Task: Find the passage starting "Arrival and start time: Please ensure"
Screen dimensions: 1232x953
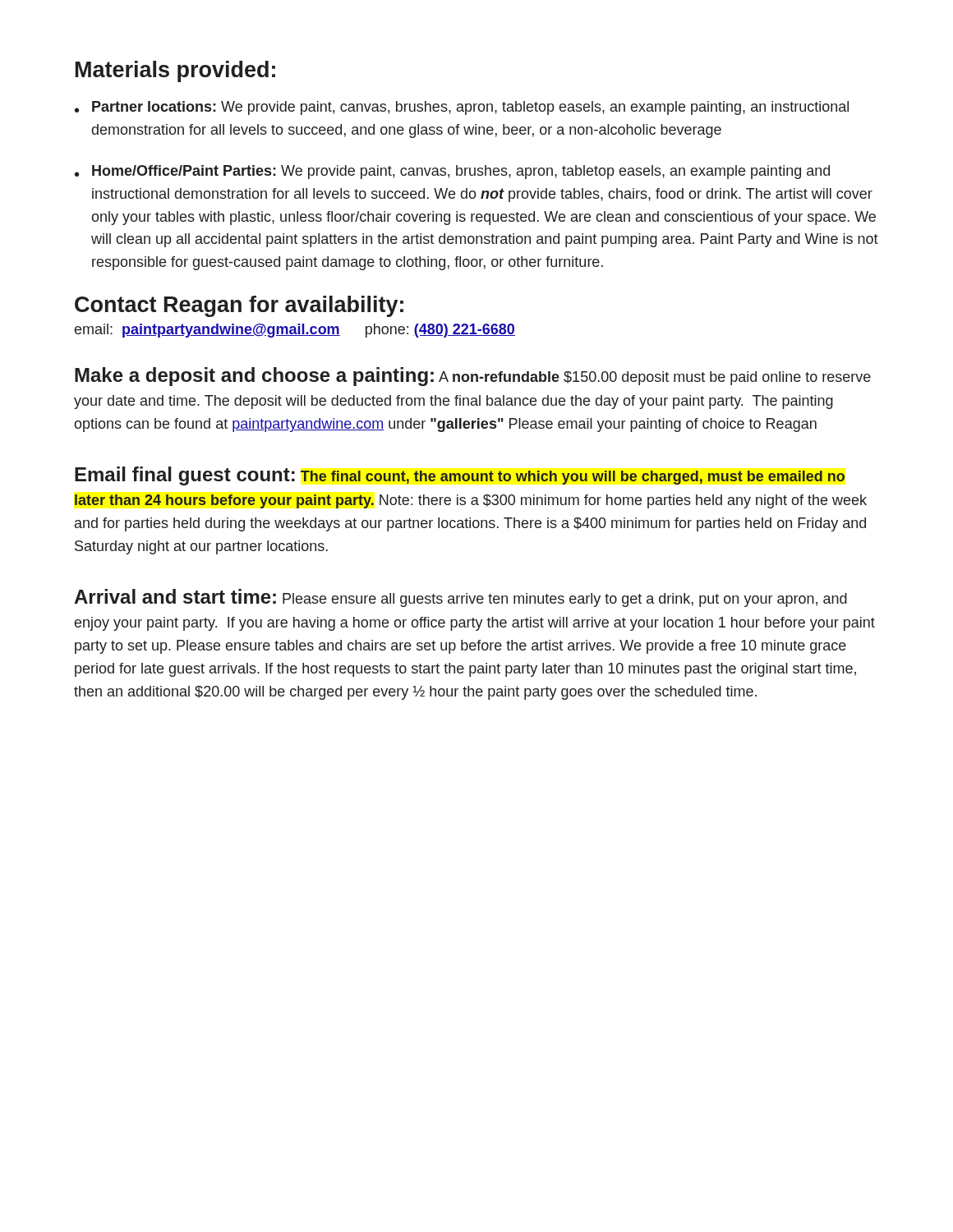Action: click(474, 643)
